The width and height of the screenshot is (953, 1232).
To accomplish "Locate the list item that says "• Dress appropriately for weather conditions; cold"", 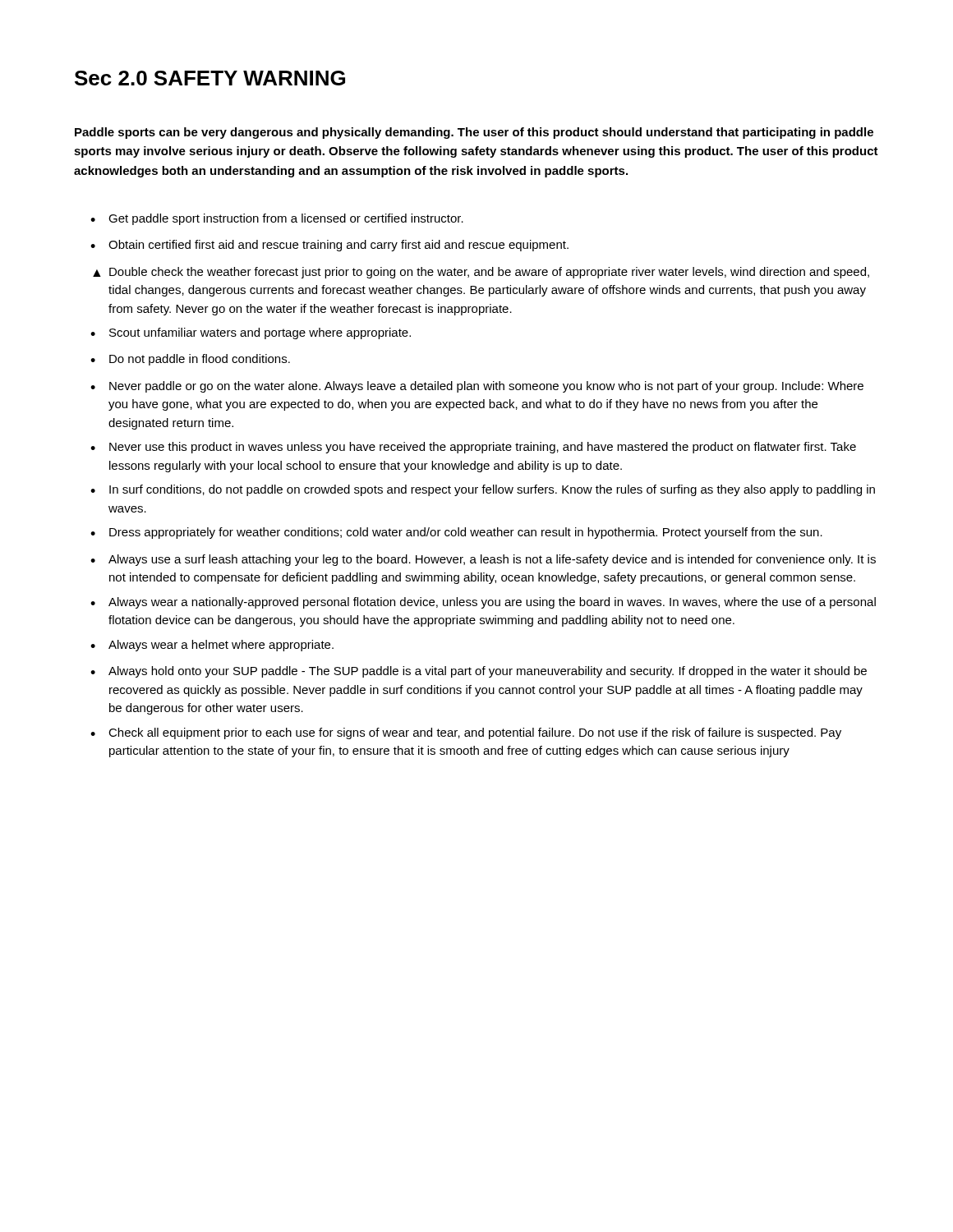I will point(485,534).
